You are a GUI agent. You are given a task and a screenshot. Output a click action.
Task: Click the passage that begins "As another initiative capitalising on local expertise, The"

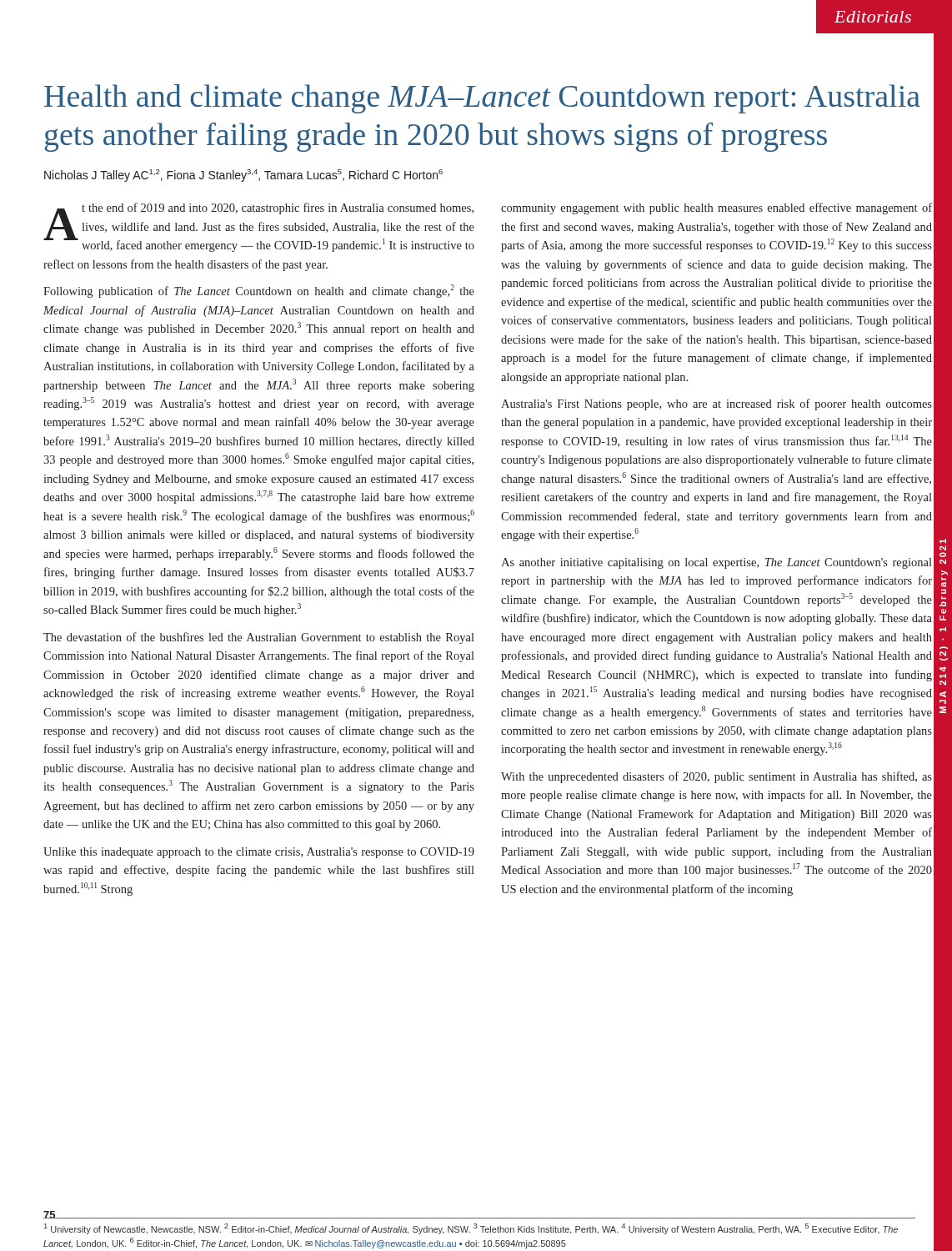coord(717,656)
